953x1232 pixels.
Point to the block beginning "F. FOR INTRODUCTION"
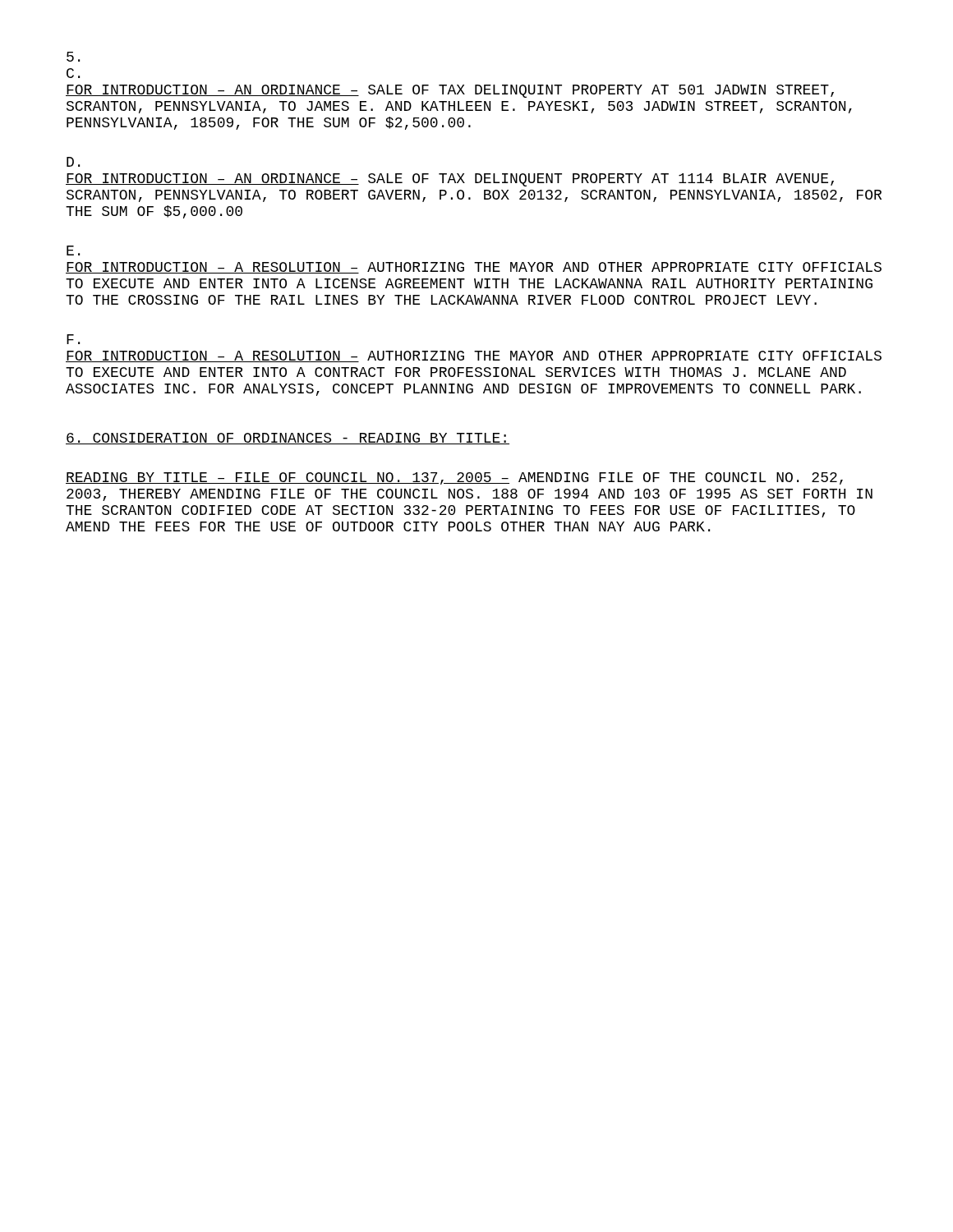pos(474,365)
